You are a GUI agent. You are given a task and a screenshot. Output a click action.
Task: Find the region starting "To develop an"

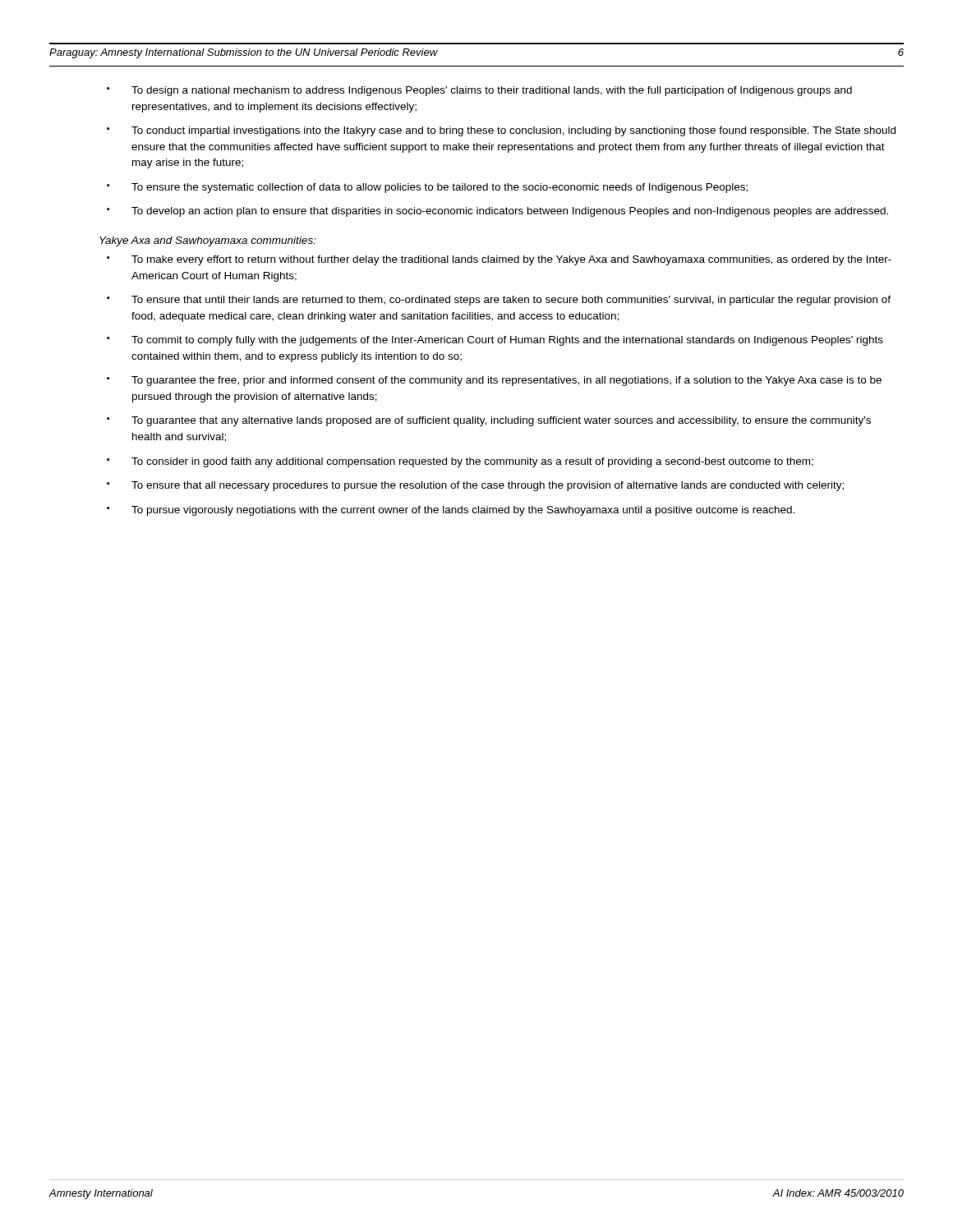pos(510,211)
